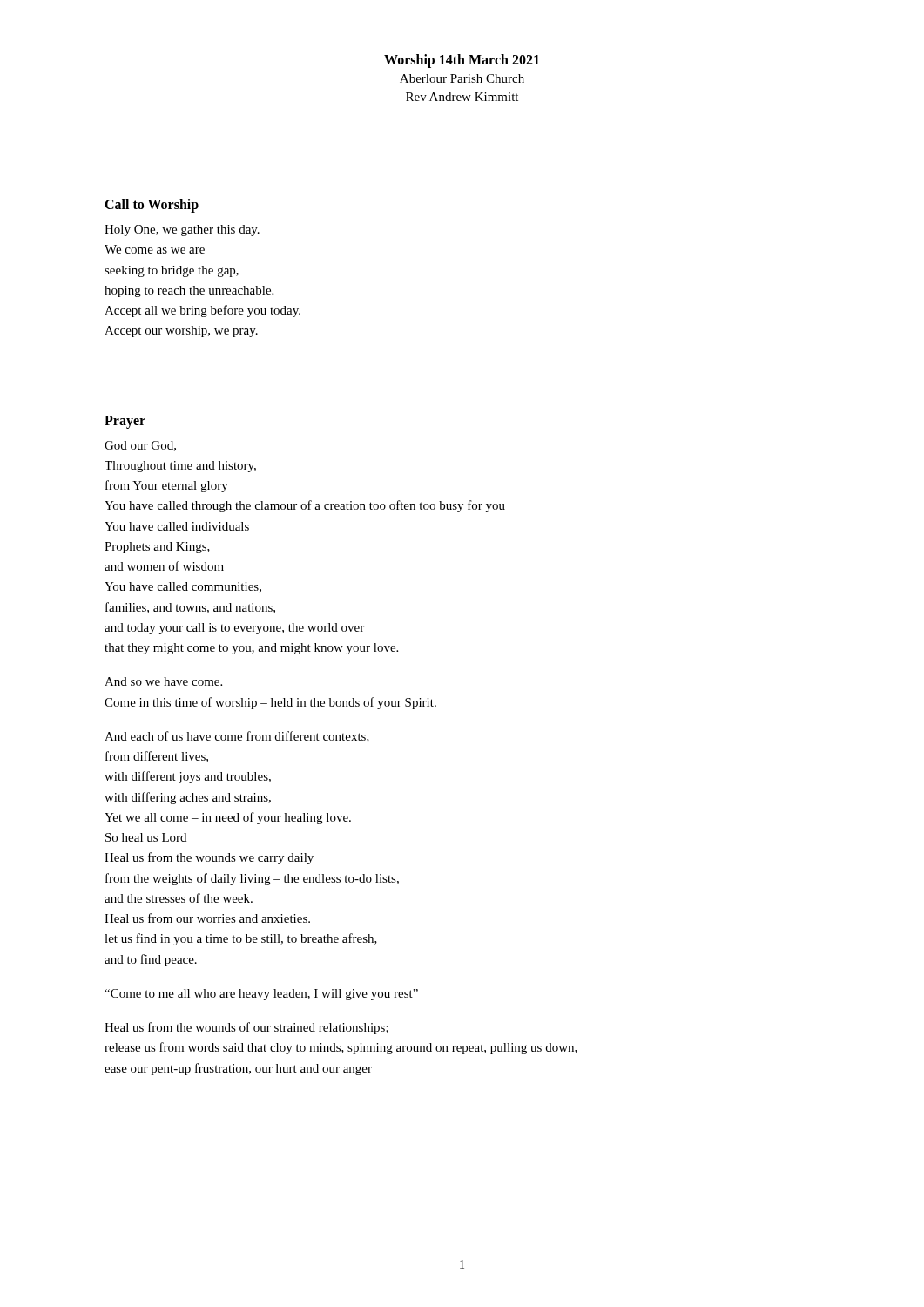This screenshot has height=1307, width=924.
Task: Click on the section header with the text "Call to Worship"
Action: tap(152, 204)
